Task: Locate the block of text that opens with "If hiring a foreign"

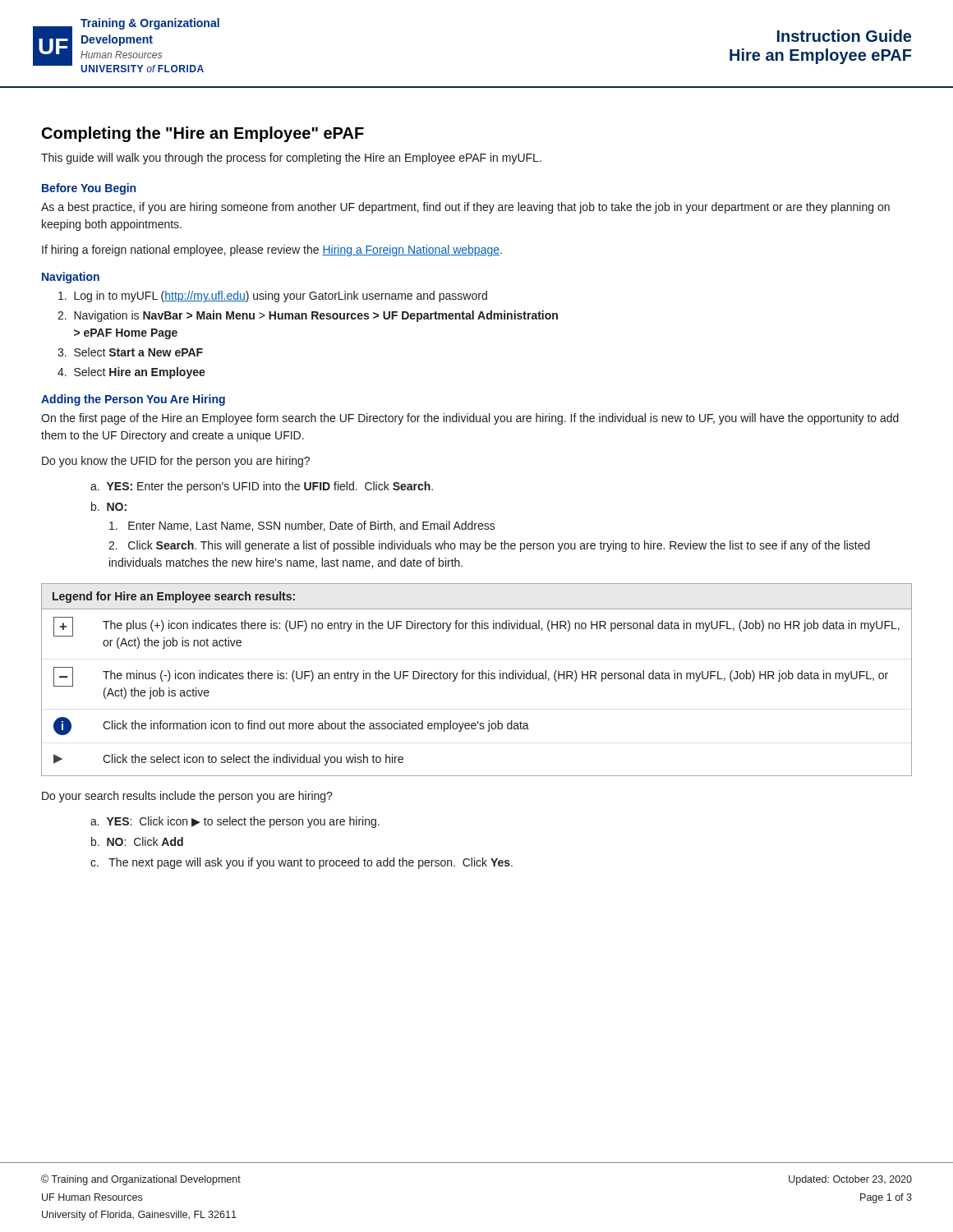Action: (272, 250)
